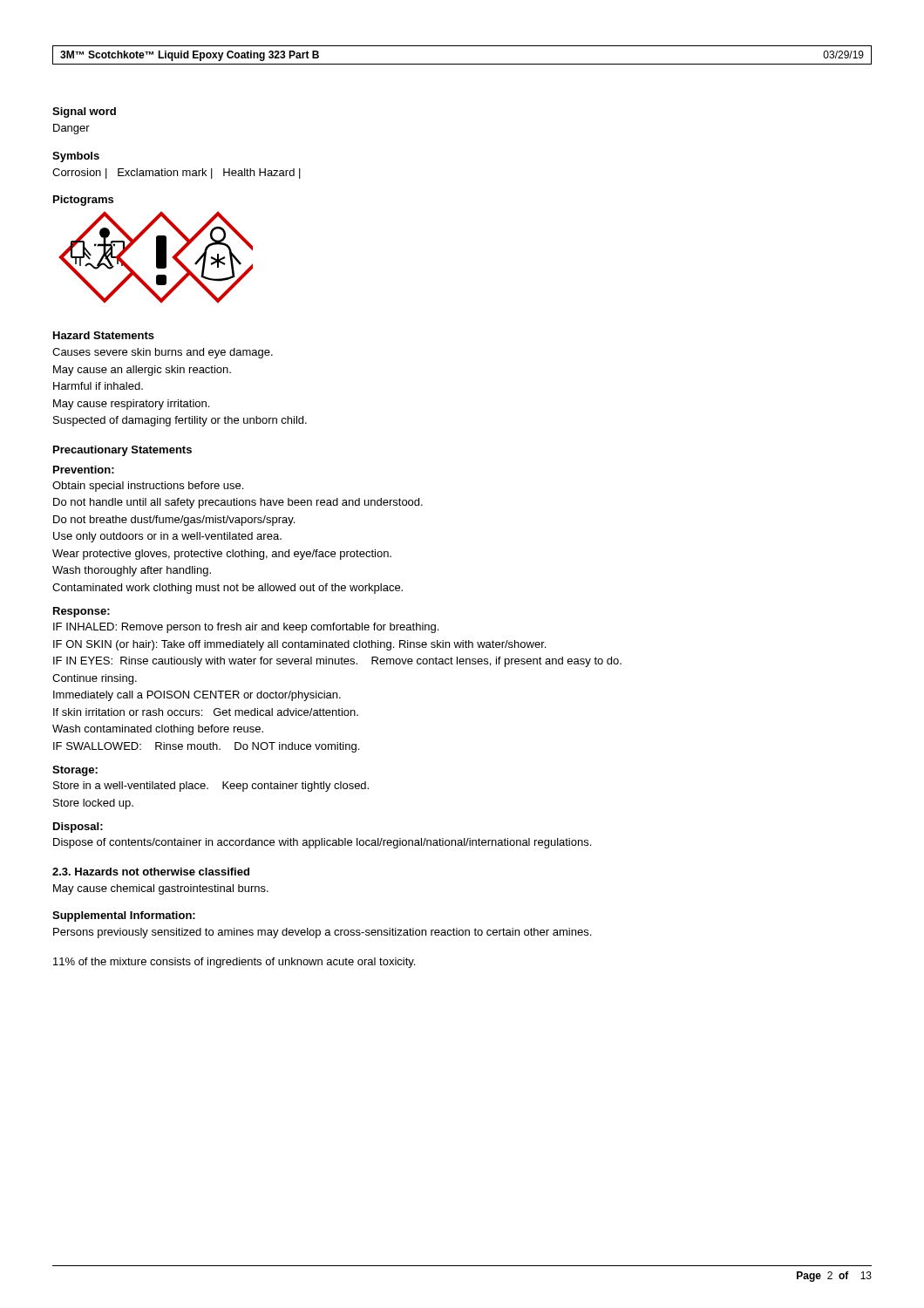The width and height of the screenshot is (924, 1308).
Task: Point to the block beginning "IF INHALED: Remove person to fresh air"
Action: point(246,628)
